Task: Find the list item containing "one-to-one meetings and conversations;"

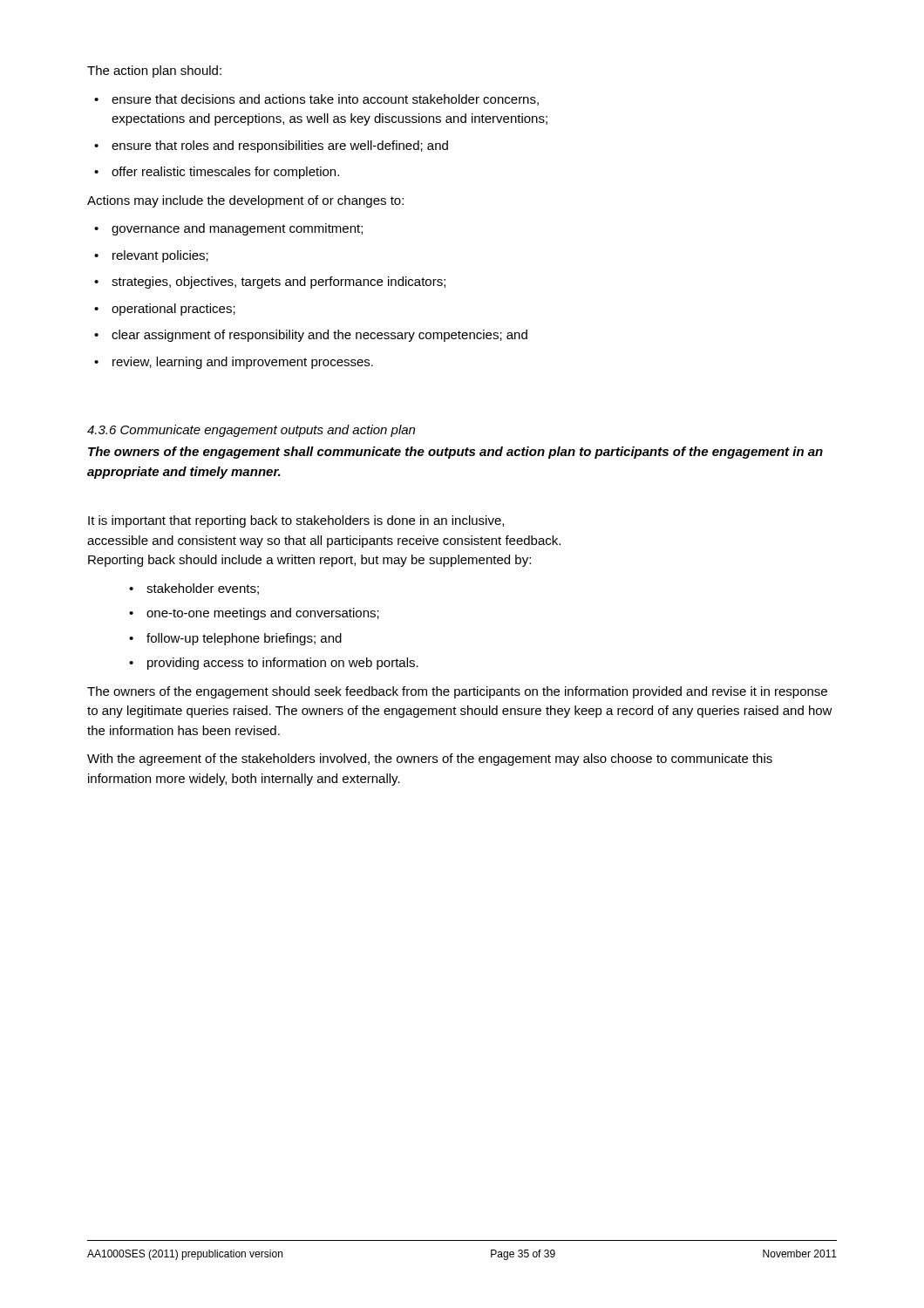Action: [263, 613]
